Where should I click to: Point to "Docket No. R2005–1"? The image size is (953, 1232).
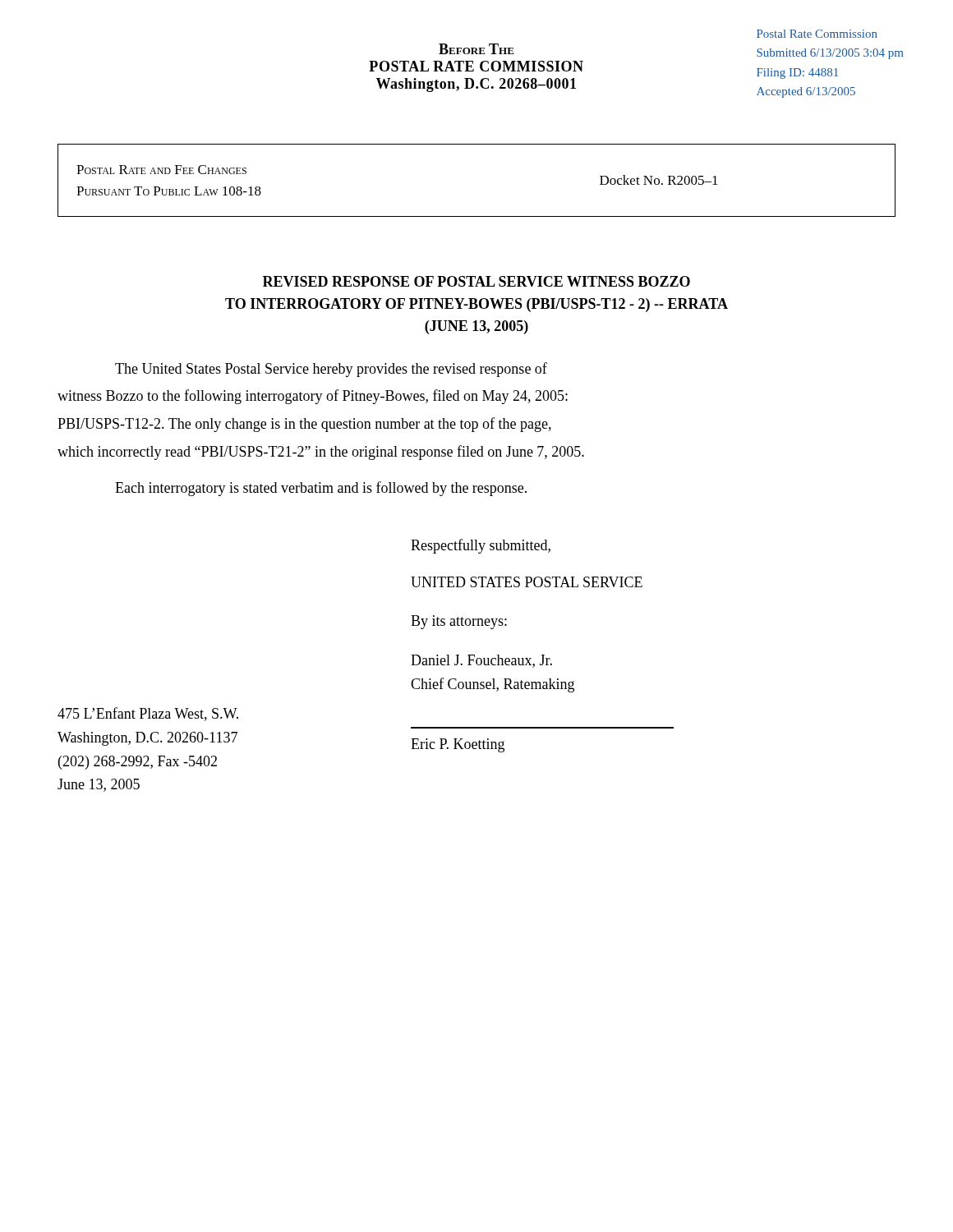pyautogui.click(x=659, y=180)
